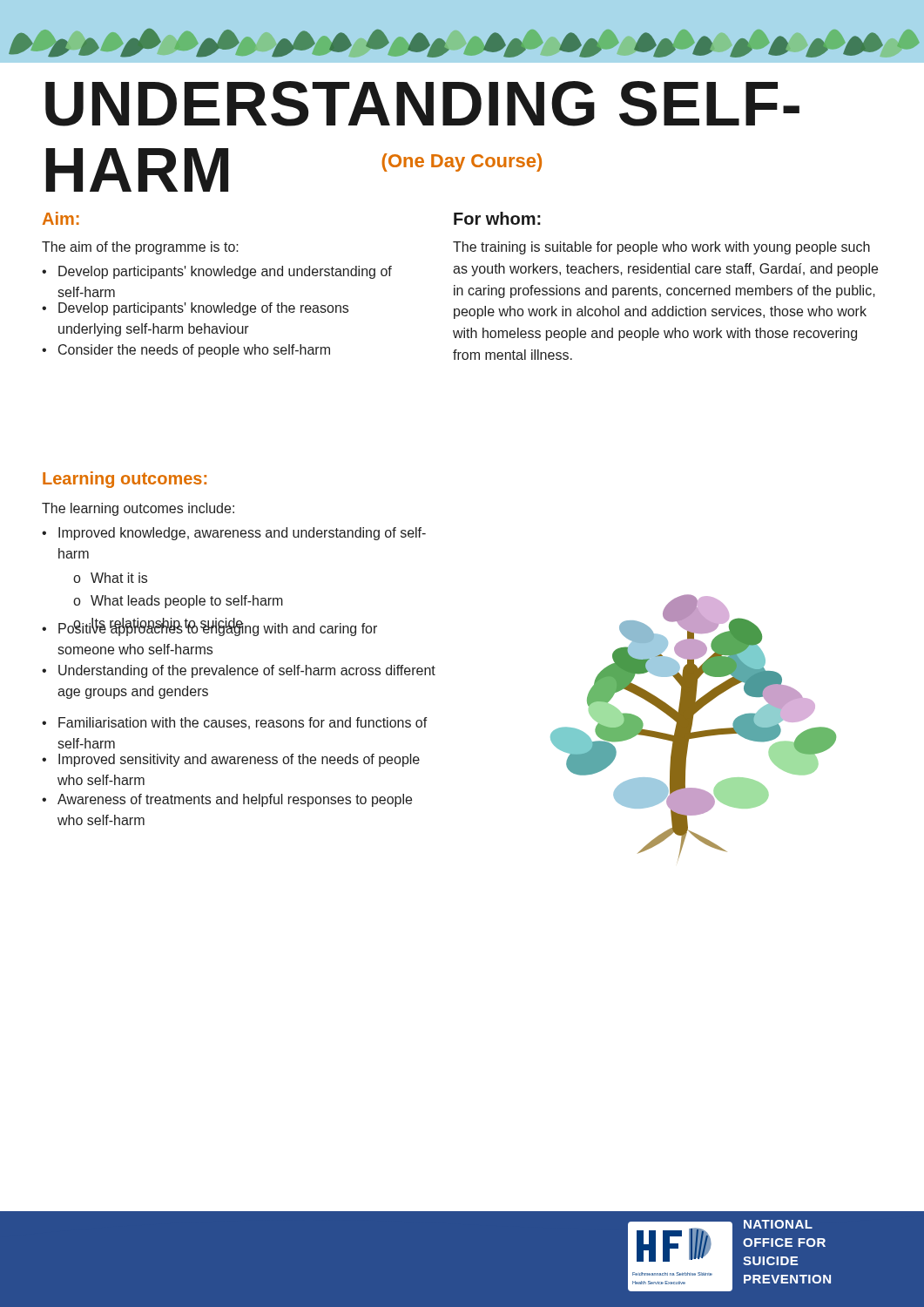
Task: Click on the region starting "Learning outcomes:"
Action: tap(125, 480)
